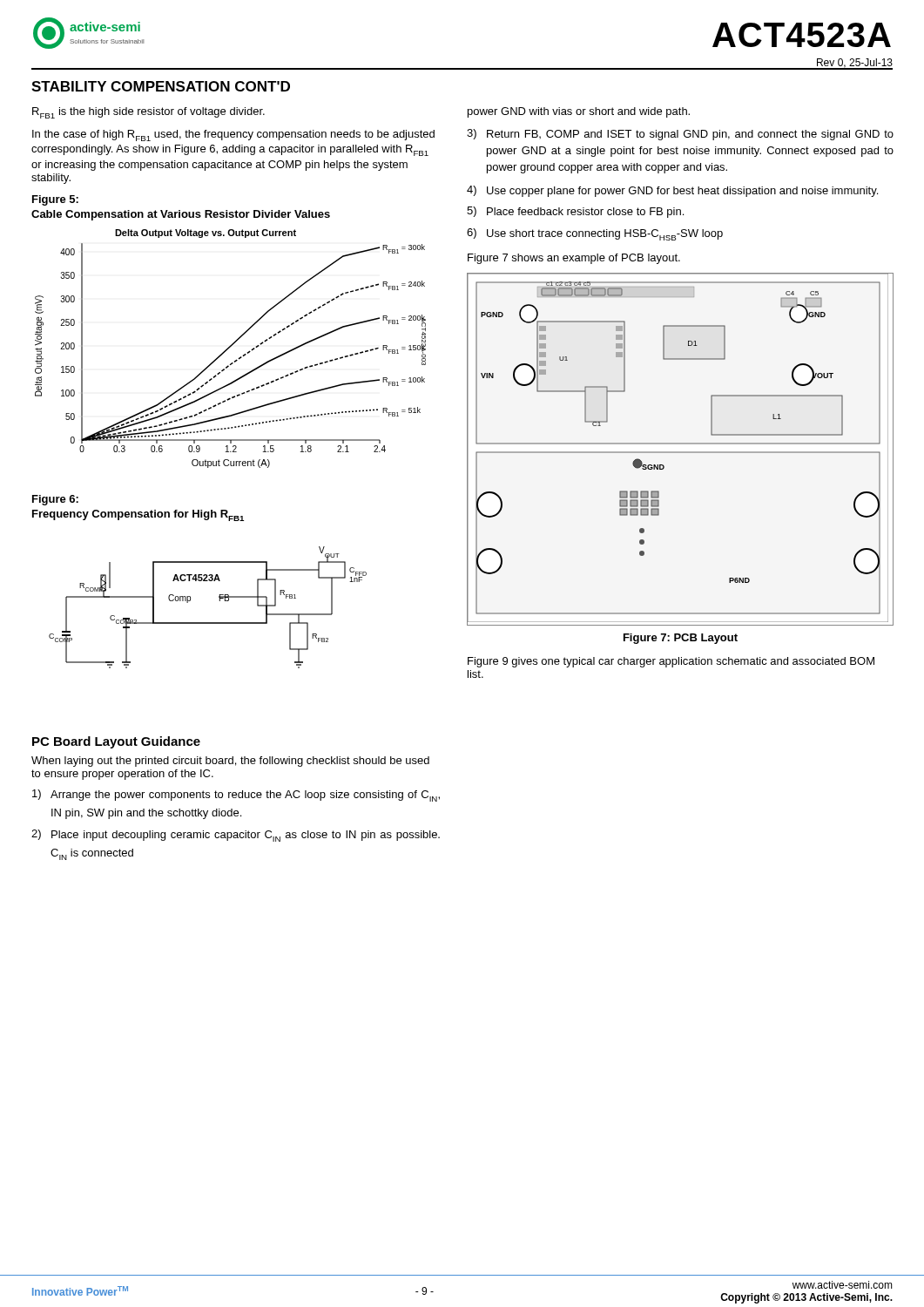Image resolution: width=924 pixels, height=1307 pixels.
Task: Find the schematic
Action: pyautogui.click(x=236, y=625)
